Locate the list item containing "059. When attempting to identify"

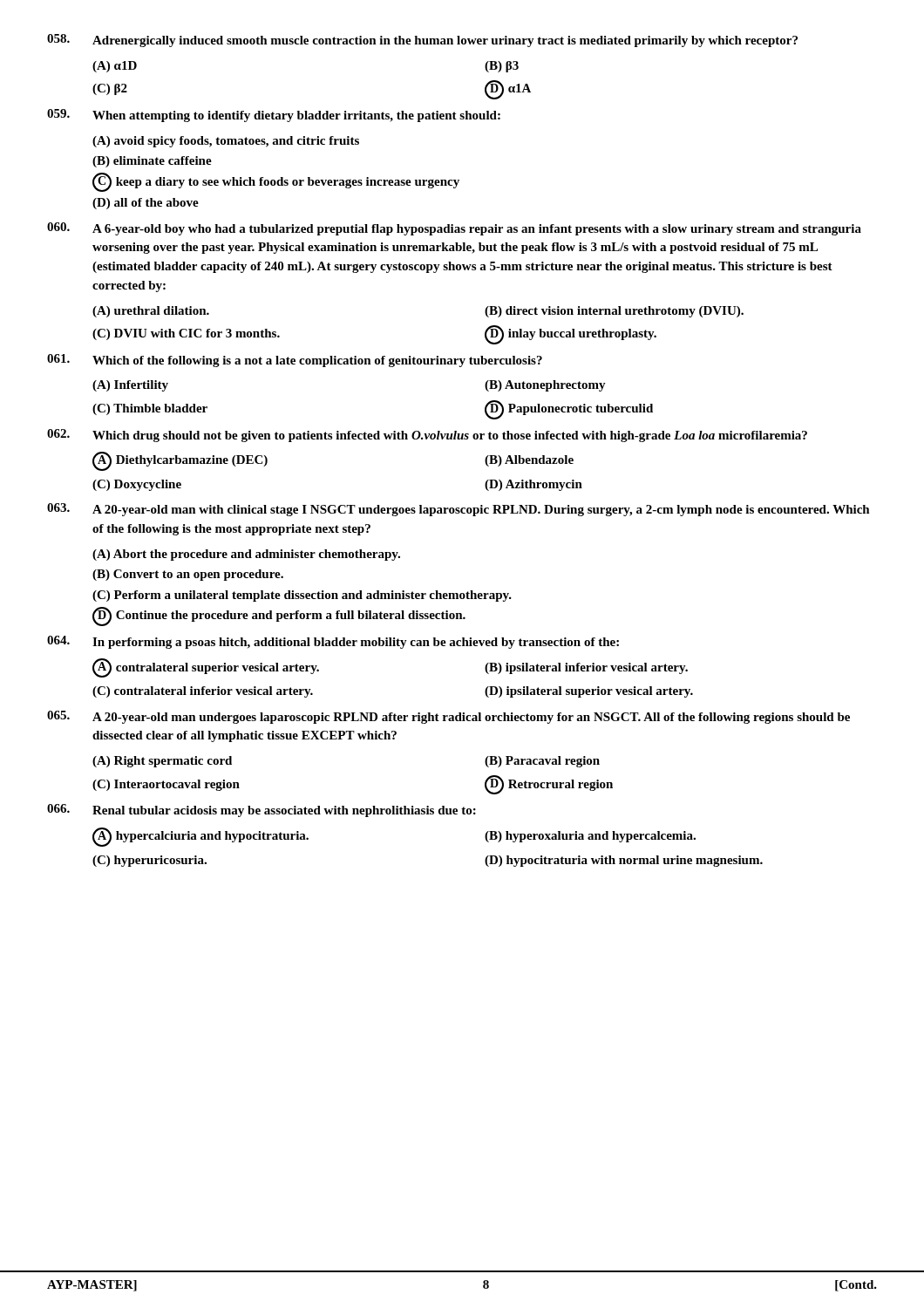pos(274,116)
